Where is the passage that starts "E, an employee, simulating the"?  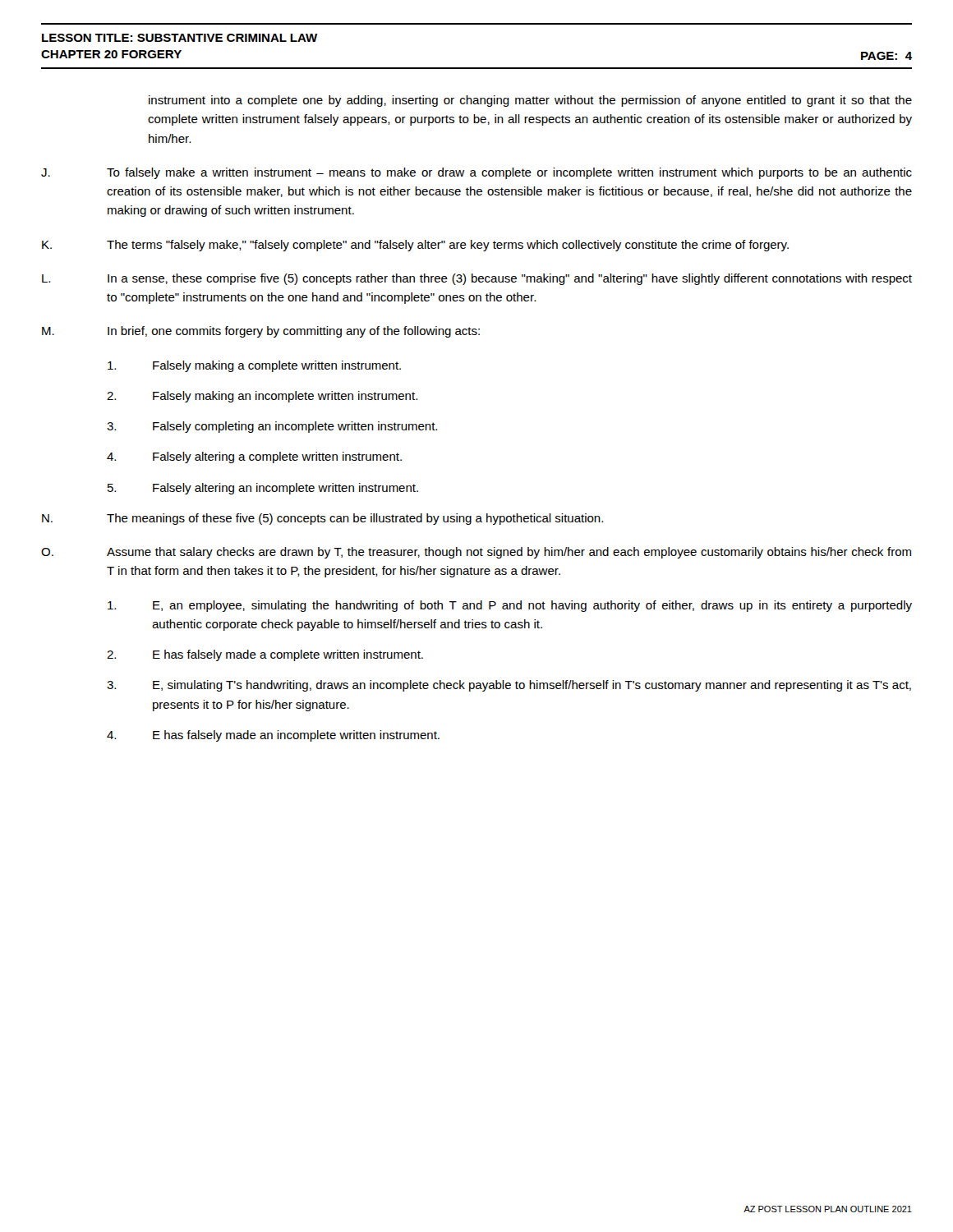tap(509, 614)
